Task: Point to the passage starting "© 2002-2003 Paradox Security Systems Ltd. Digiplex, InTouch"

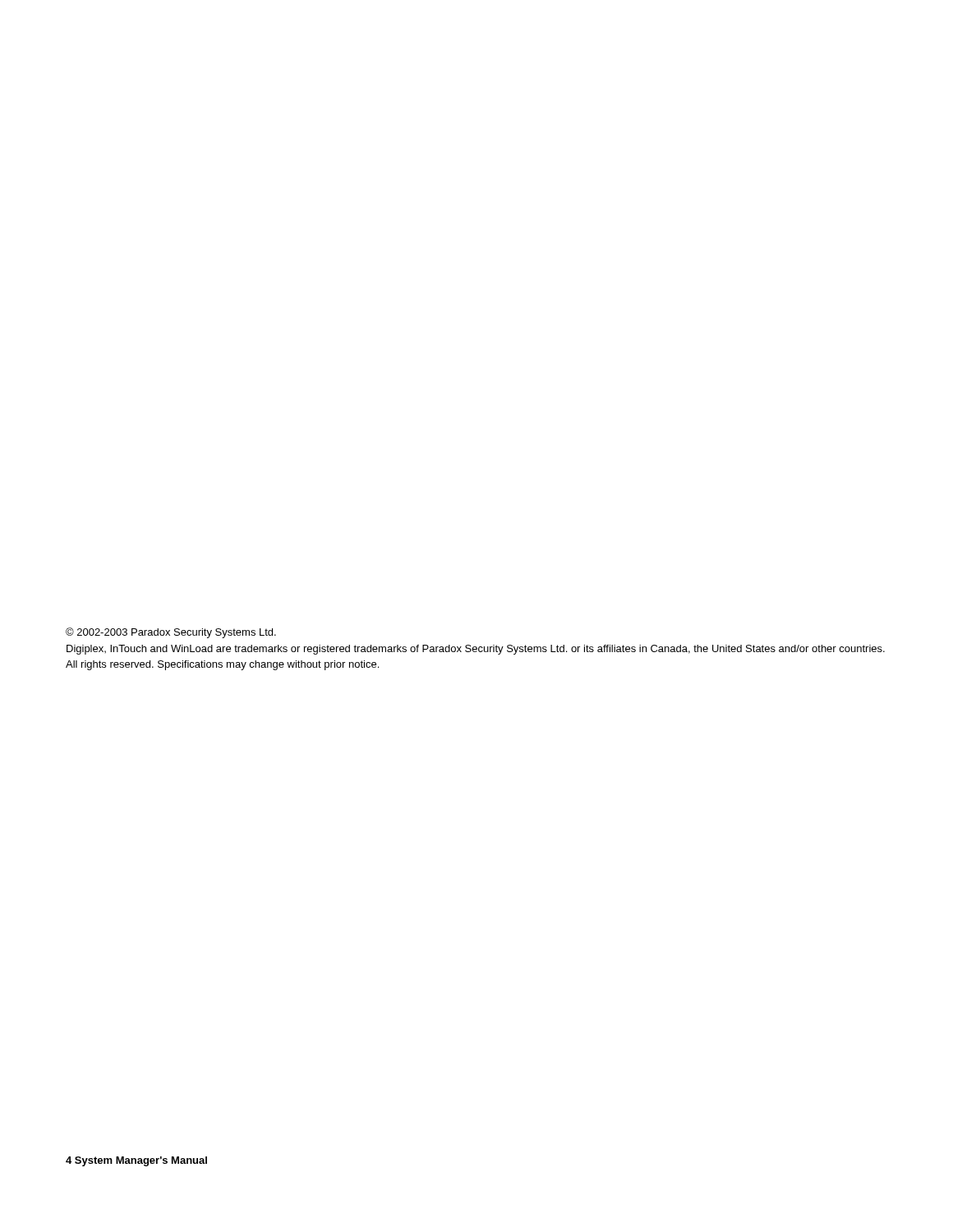Action: [476, 648]
